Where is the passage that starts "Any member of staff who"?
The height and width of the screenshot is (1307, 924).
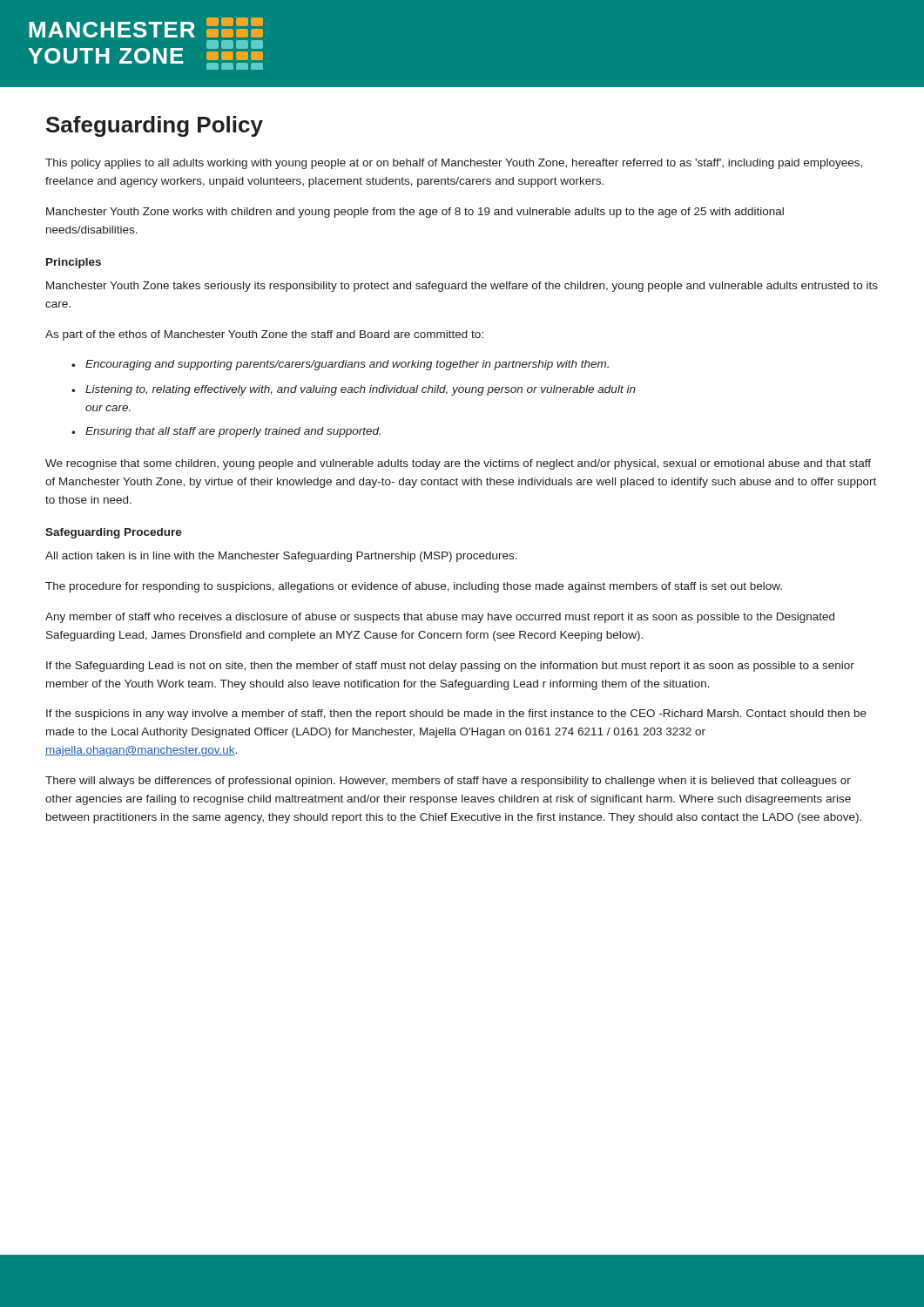tap(440, 625)
